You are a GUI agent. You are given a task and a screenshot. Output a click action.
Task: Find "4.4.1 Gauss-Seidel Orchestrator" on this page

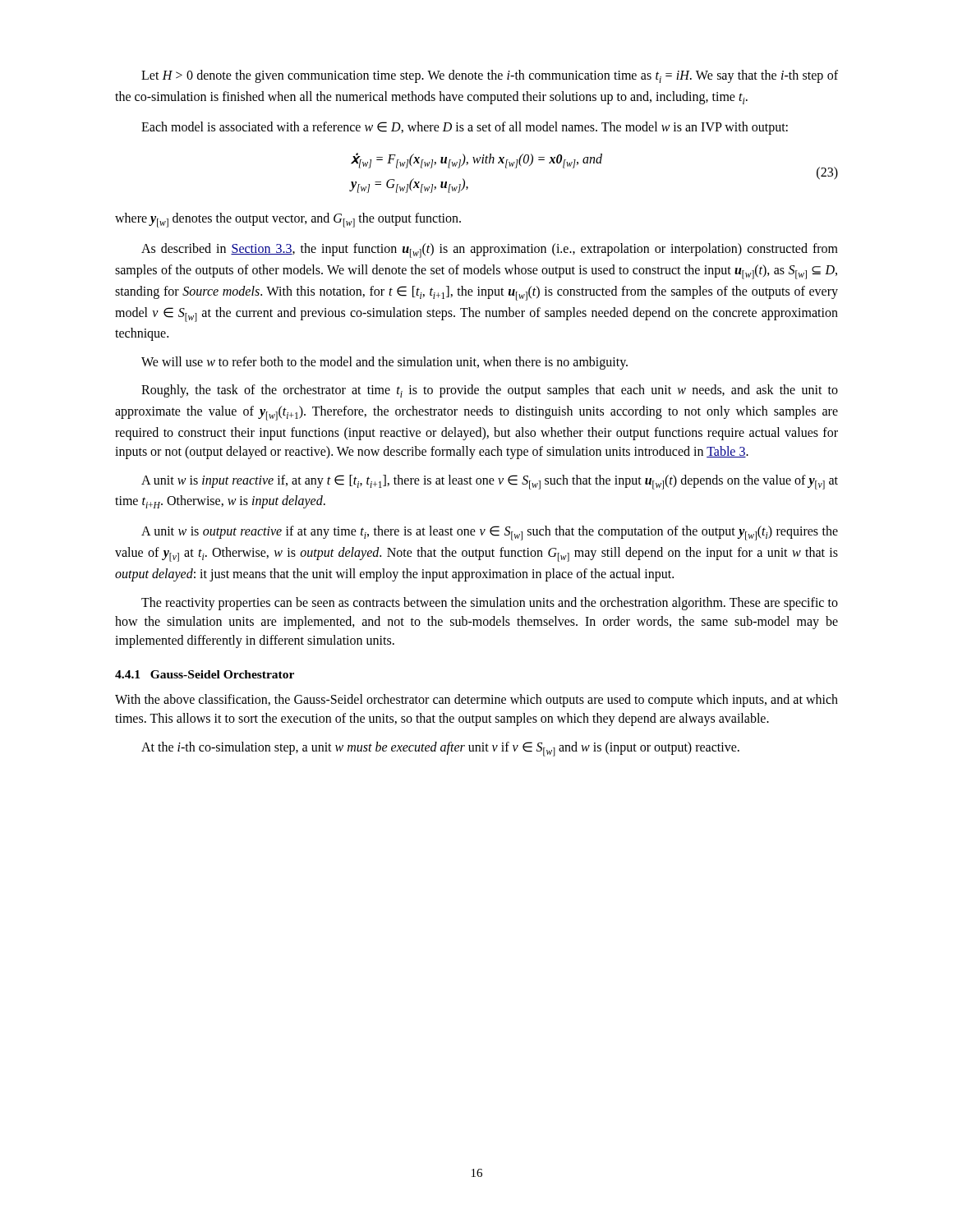(205, 674)
